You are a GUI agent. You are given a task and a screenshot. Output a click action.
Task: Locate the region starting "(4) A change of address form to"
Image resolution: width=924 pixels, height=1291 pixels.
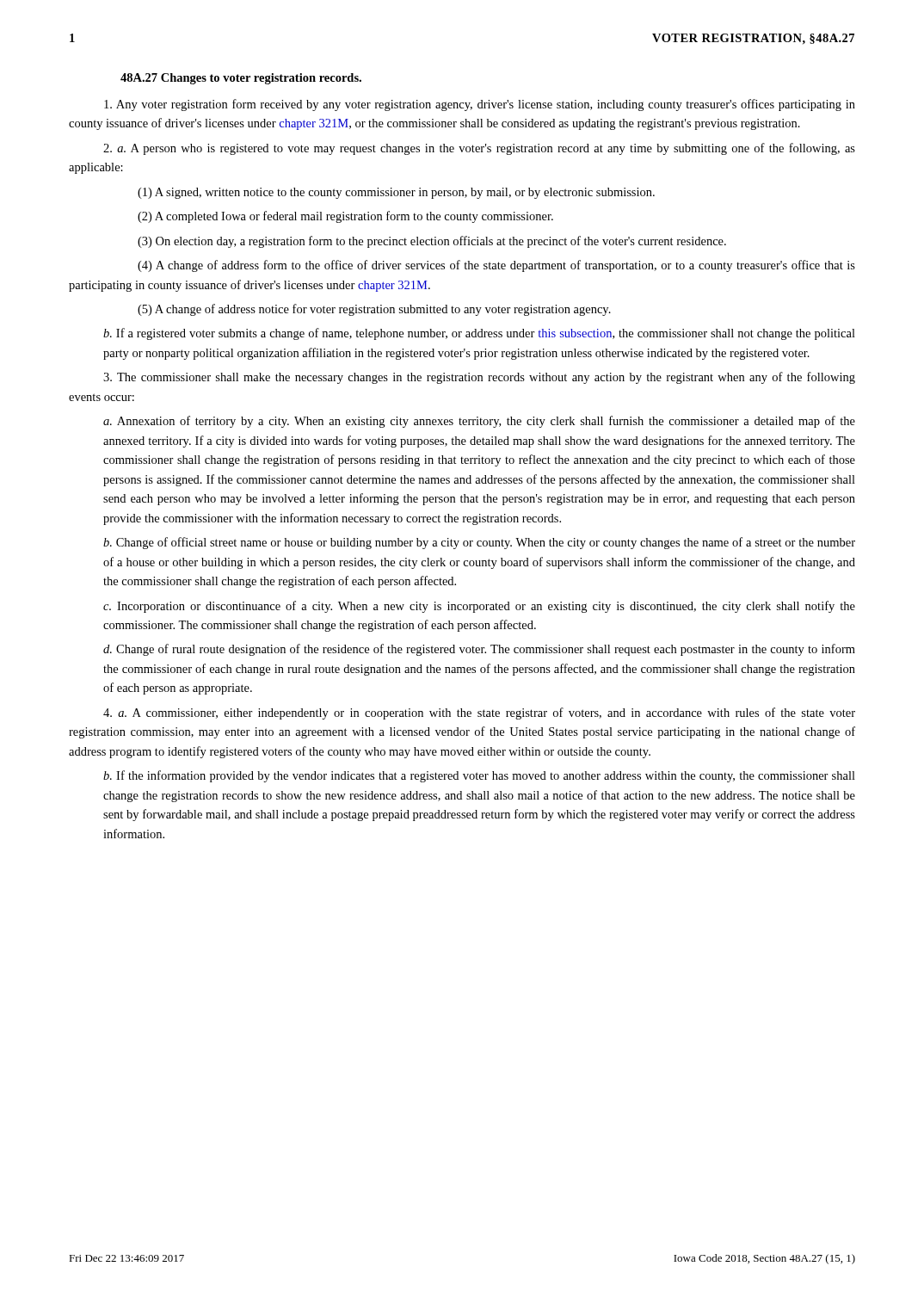click(x=462, y=275)
